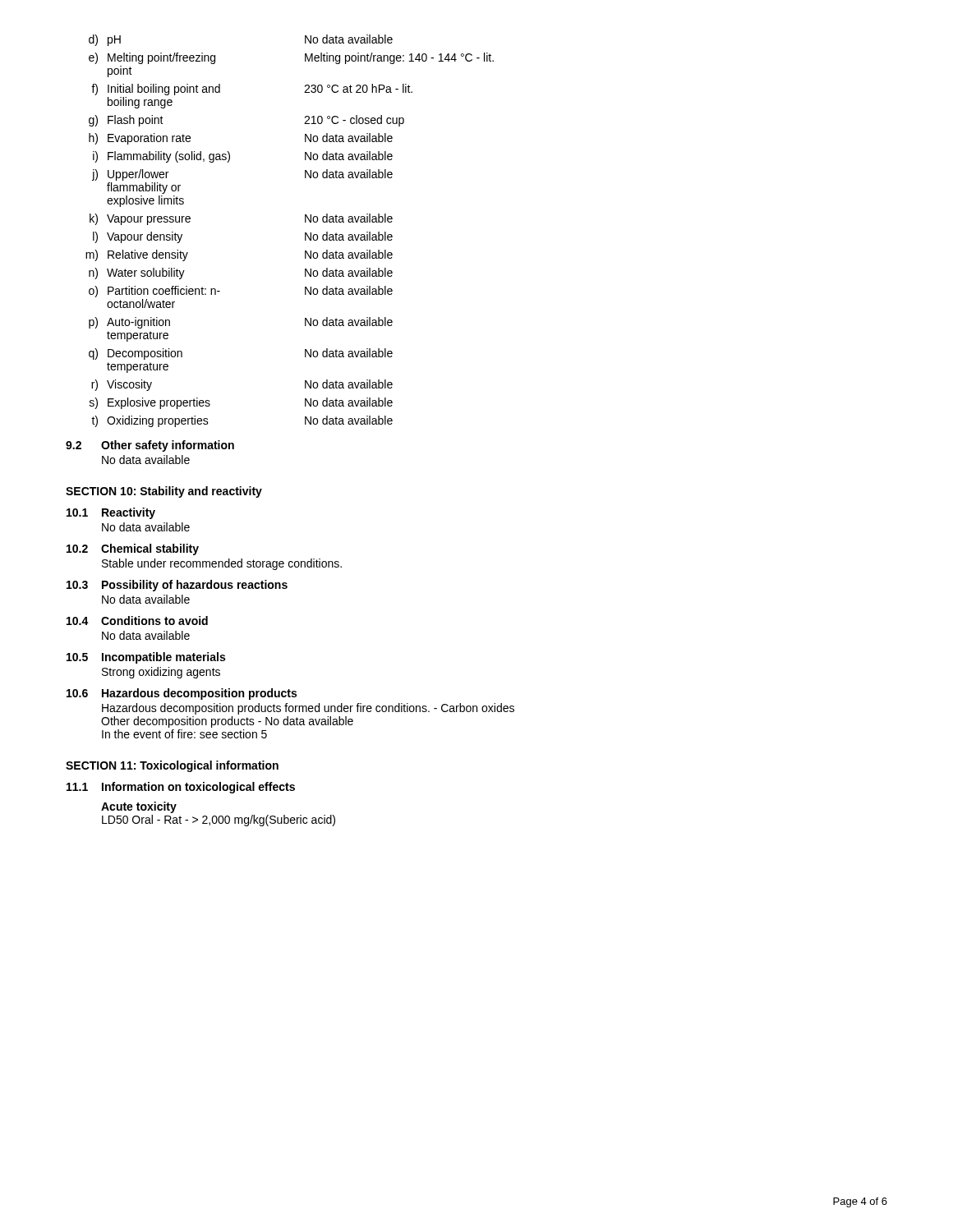Viewport: 953px width, 1232px height.
Task: Navigate to the region starting "f) Initial boiling point andboiling"
Action: [x=156, y=89]
